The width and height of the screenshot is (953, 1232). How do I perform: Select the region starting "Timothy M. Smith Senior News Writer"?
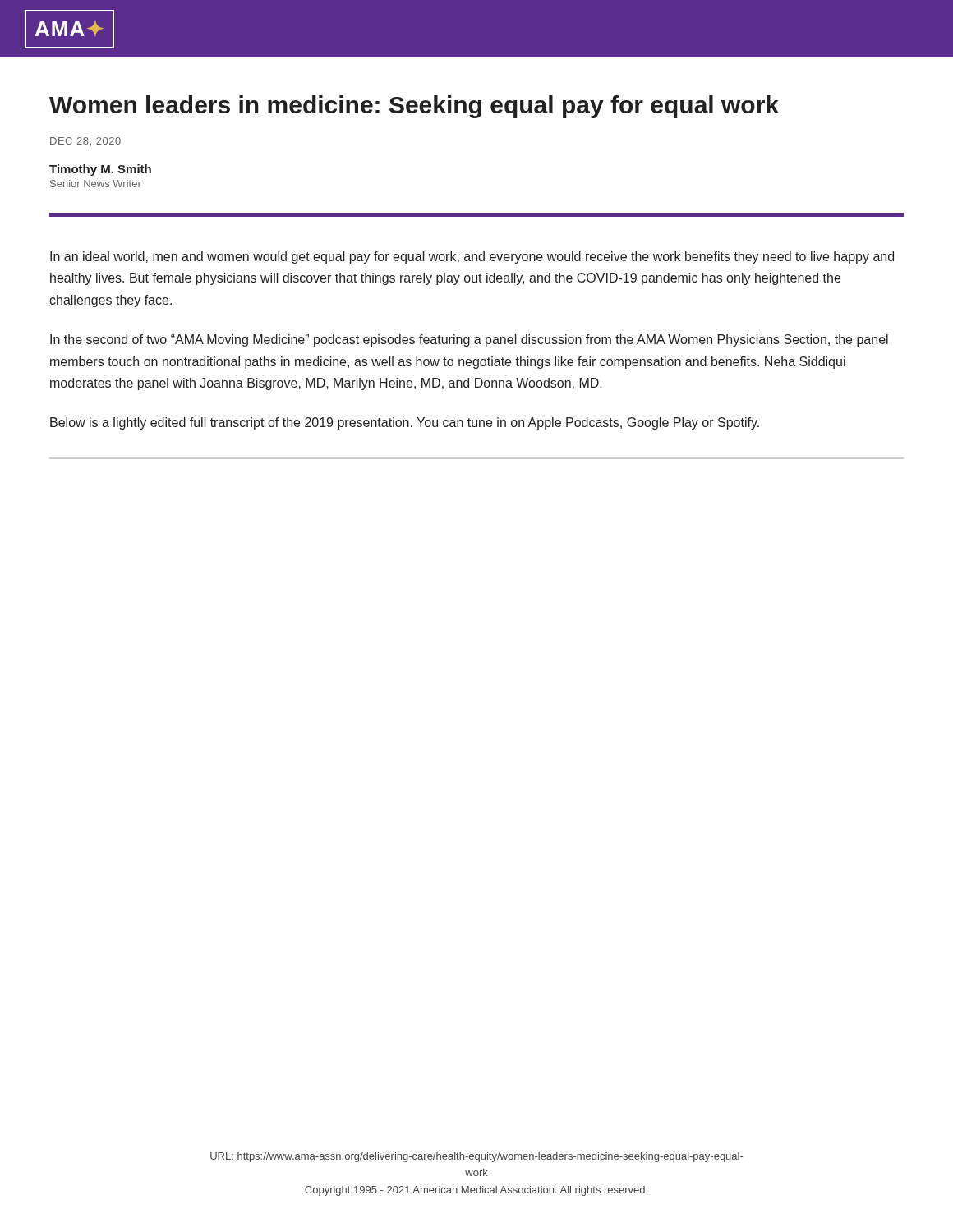(100, 170)
